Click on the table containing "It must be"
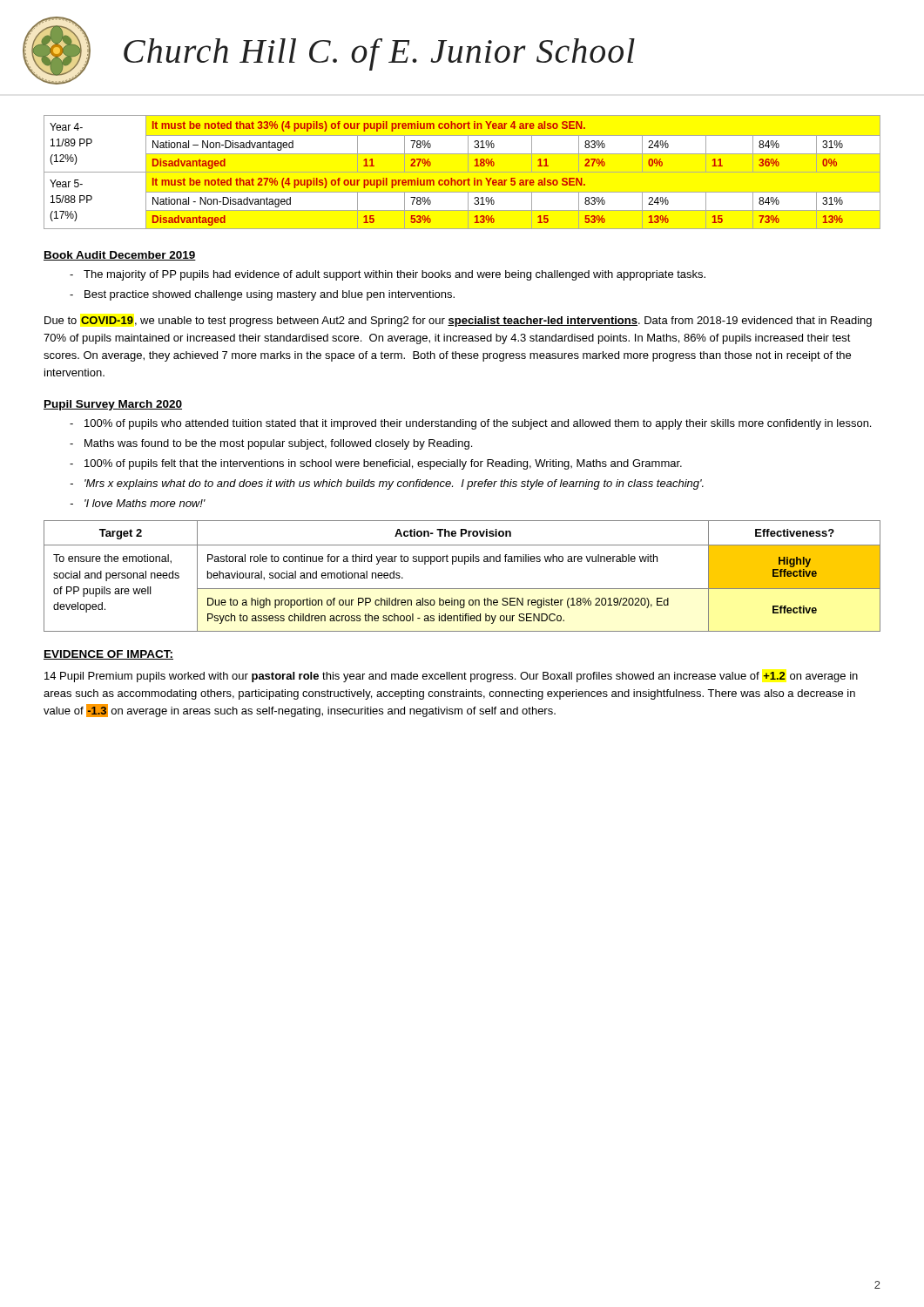This screenshot has height=1307, width=924. click(462, 172)
